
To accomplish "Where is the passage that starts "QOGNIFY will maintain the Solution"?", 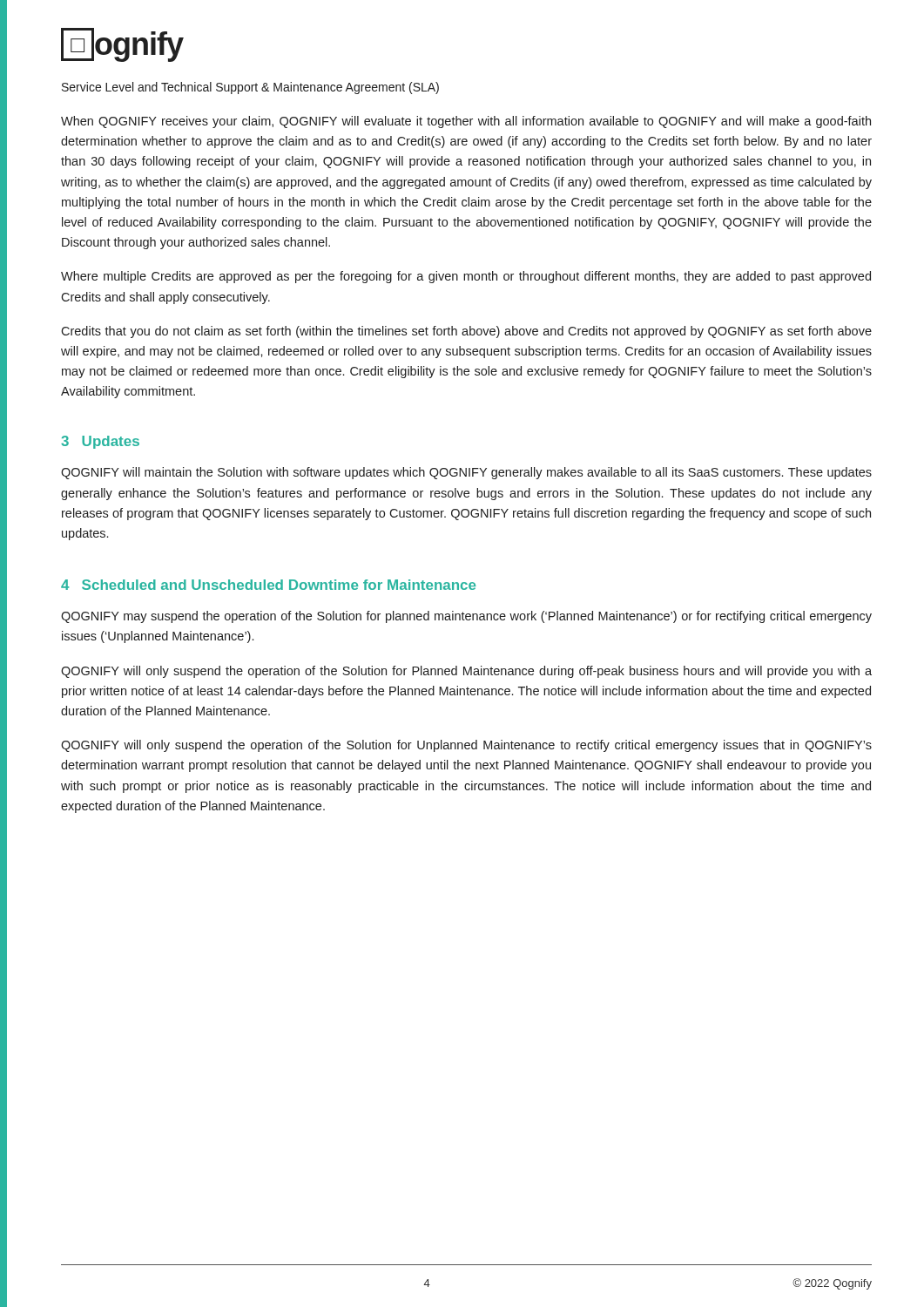I will point(466,503).
